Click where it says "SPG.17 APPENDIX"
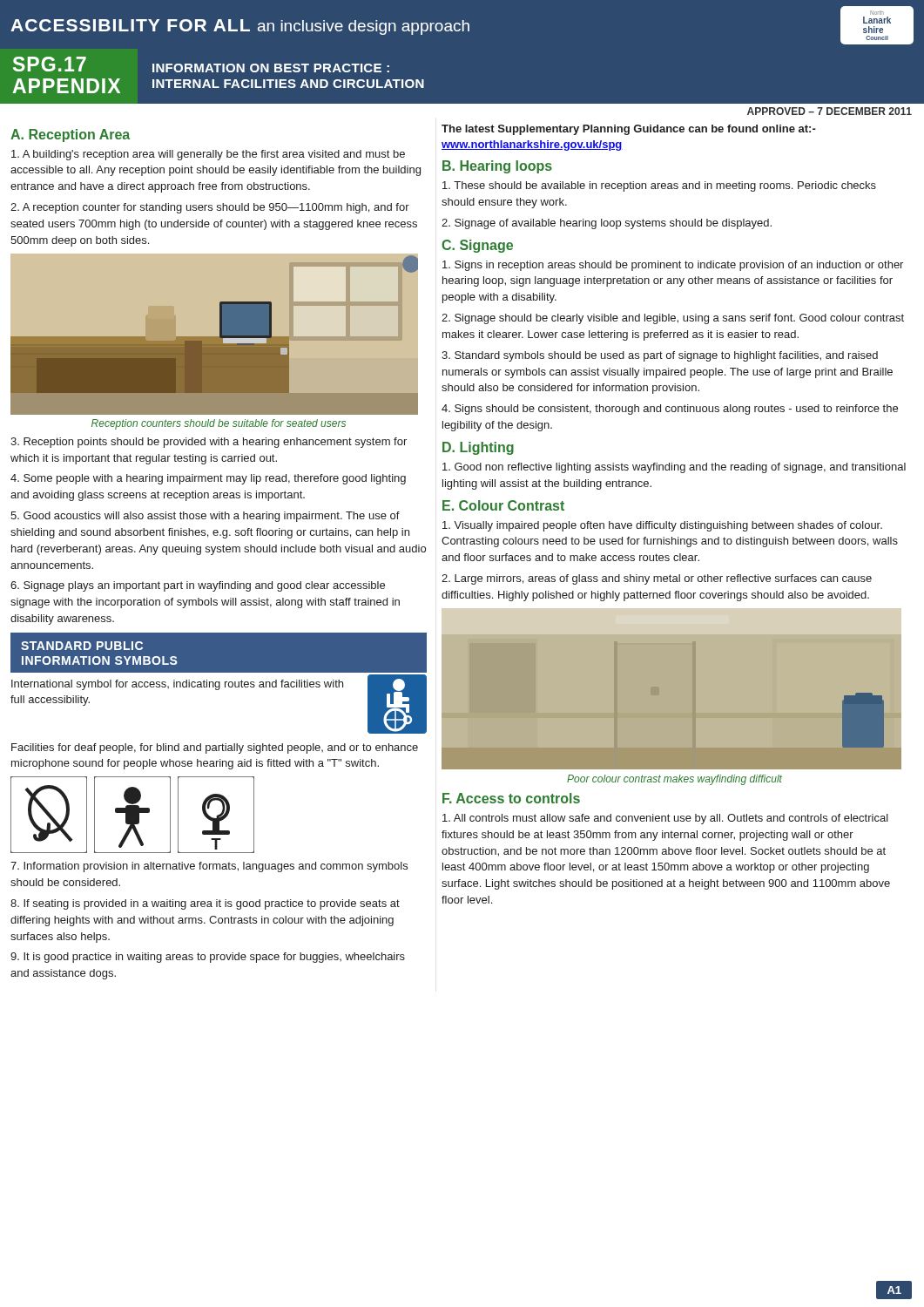 pyautogui.click(x=69, y=76)
